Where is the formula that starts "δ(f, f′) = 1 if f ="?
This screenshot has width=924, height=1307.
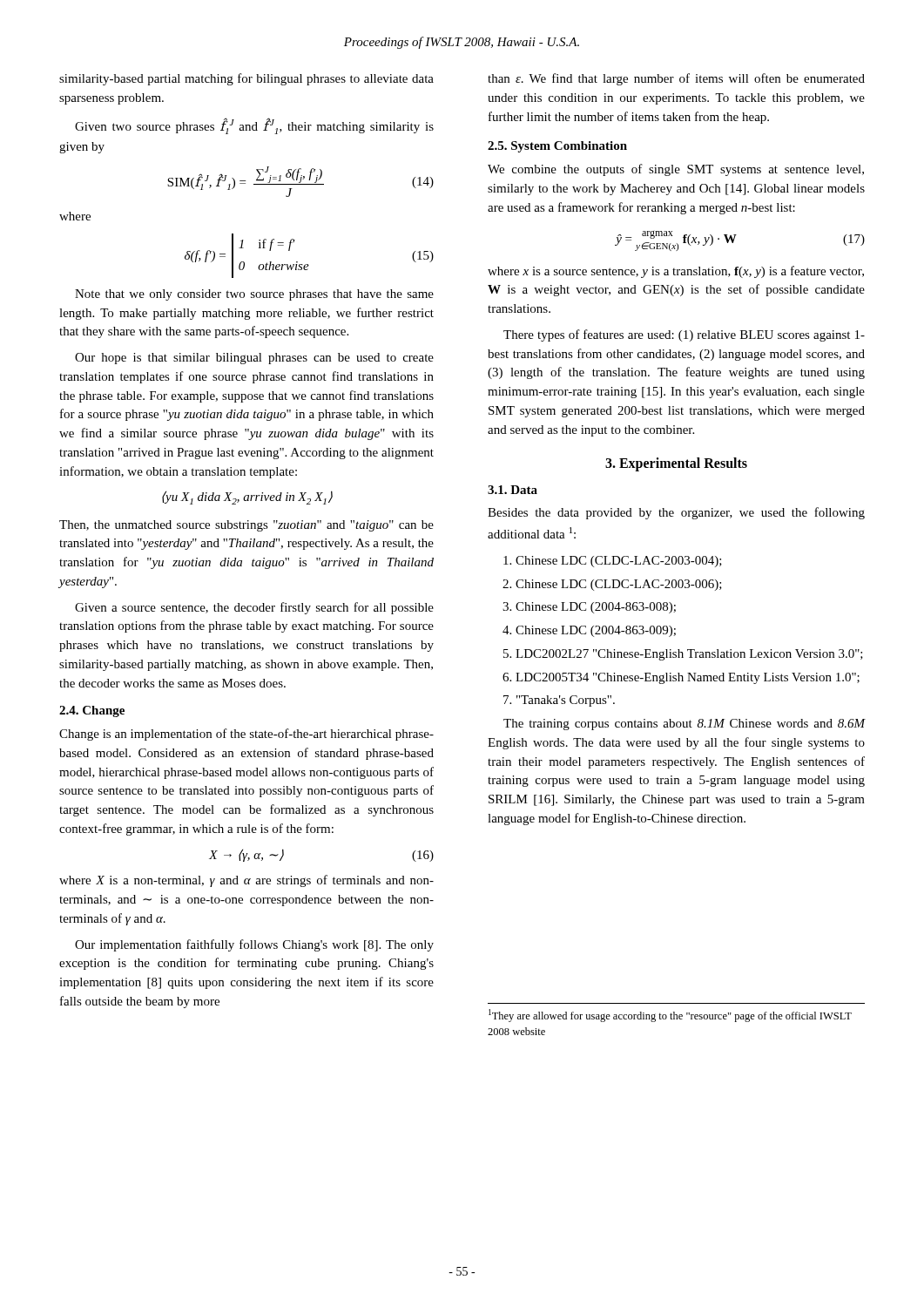309,256
